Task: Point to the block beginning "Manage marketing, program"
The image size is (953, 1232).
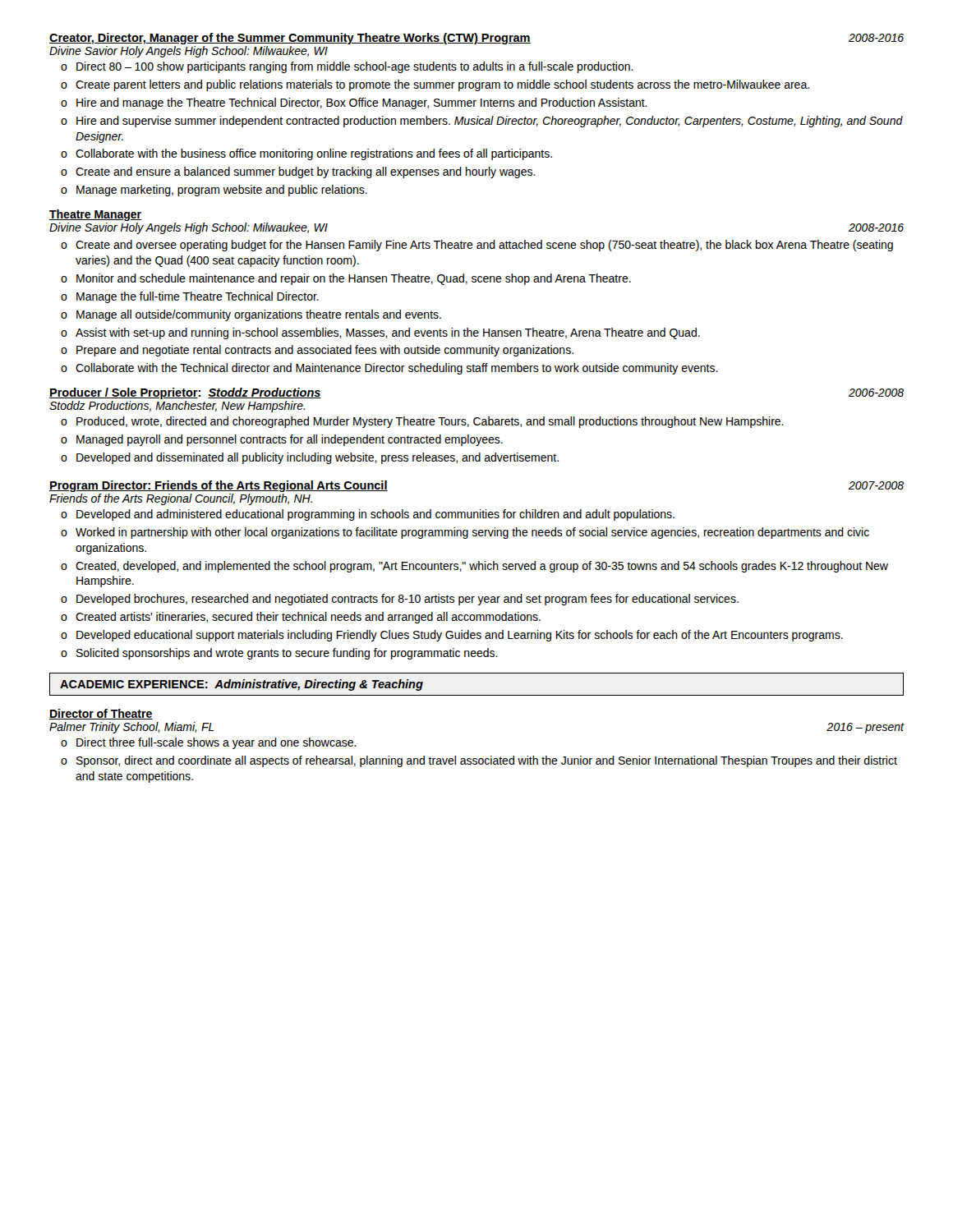Action: tap(222, 190)
